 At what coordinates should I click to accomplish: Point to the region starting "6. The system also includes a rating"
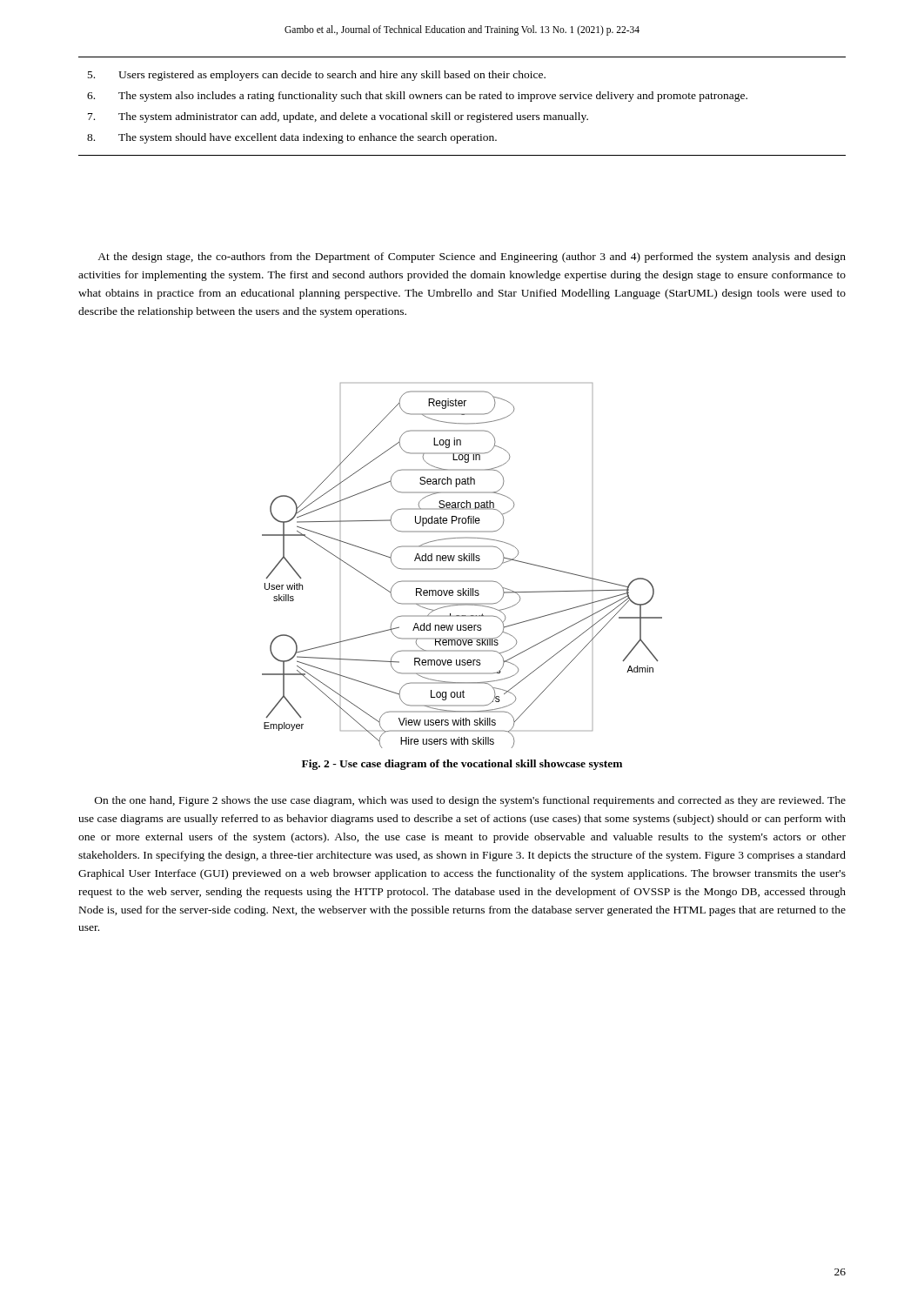click(x=462, y=96)
